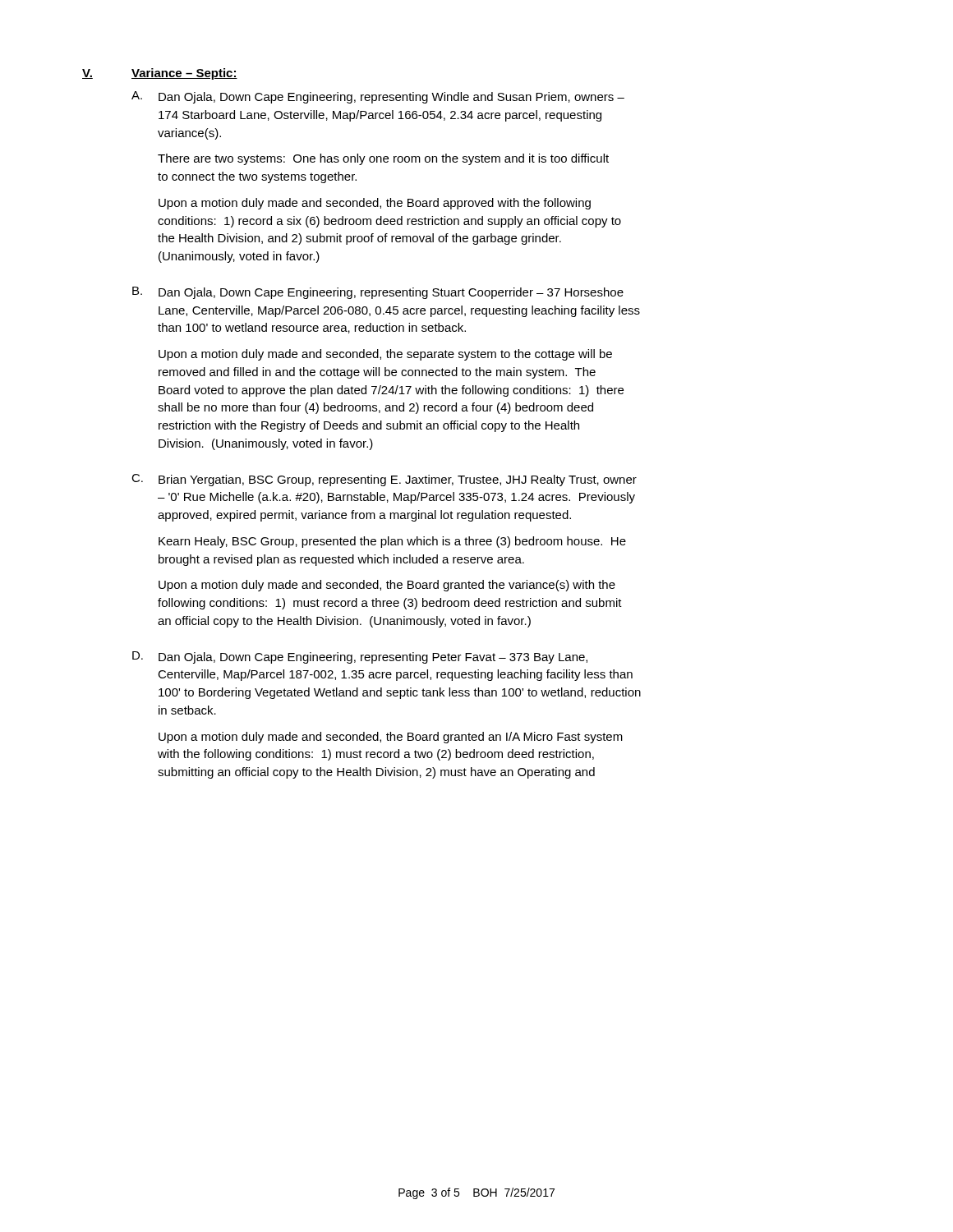Screen dimensions: 1232x953
Task: Navigate to the region starting "B. Dan Ojala, Down Cape Engineering, representing Stuart"
Action: click(386, 310)
